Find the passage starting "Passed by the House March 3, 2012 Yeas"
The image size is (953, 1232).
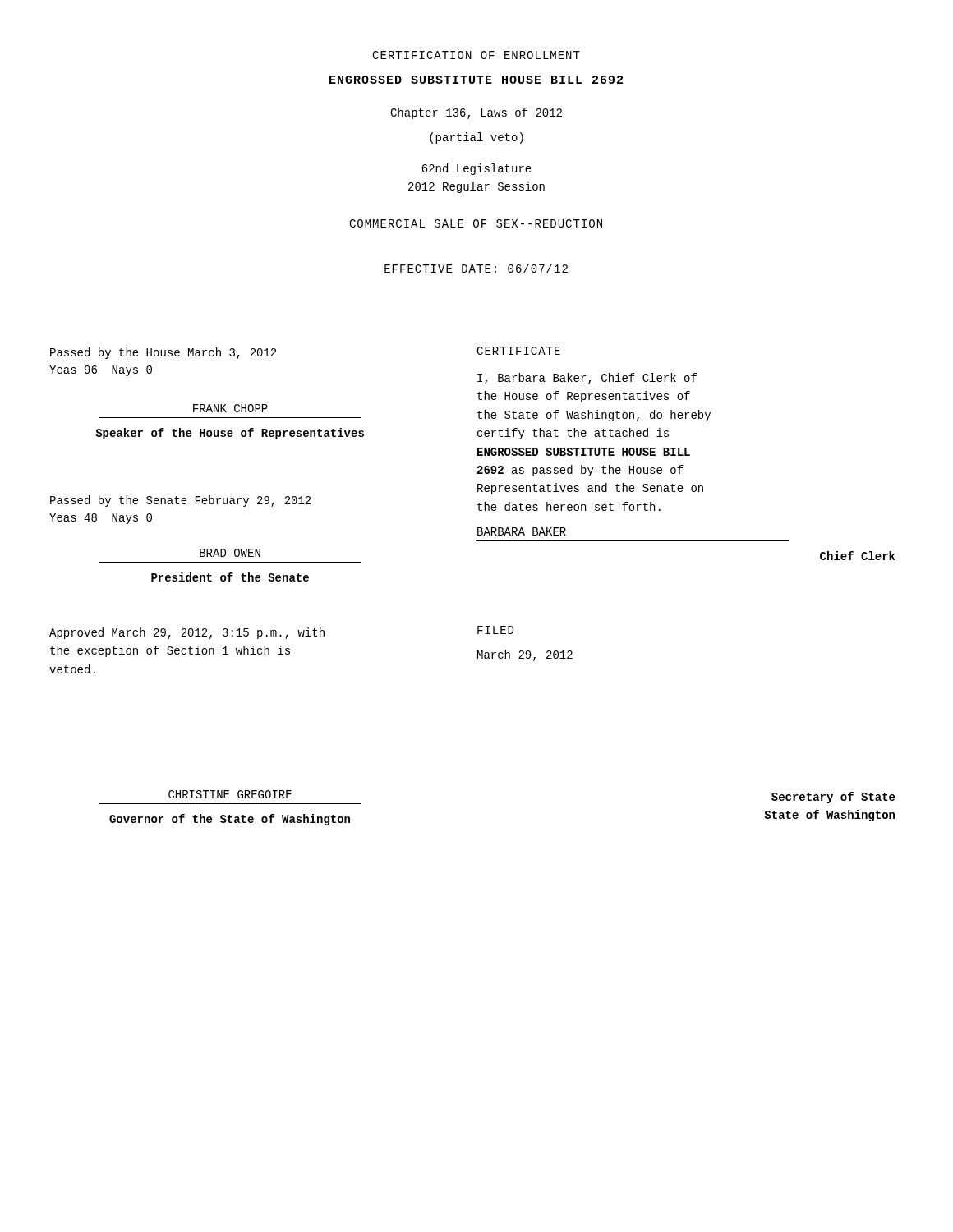point(163,362)
